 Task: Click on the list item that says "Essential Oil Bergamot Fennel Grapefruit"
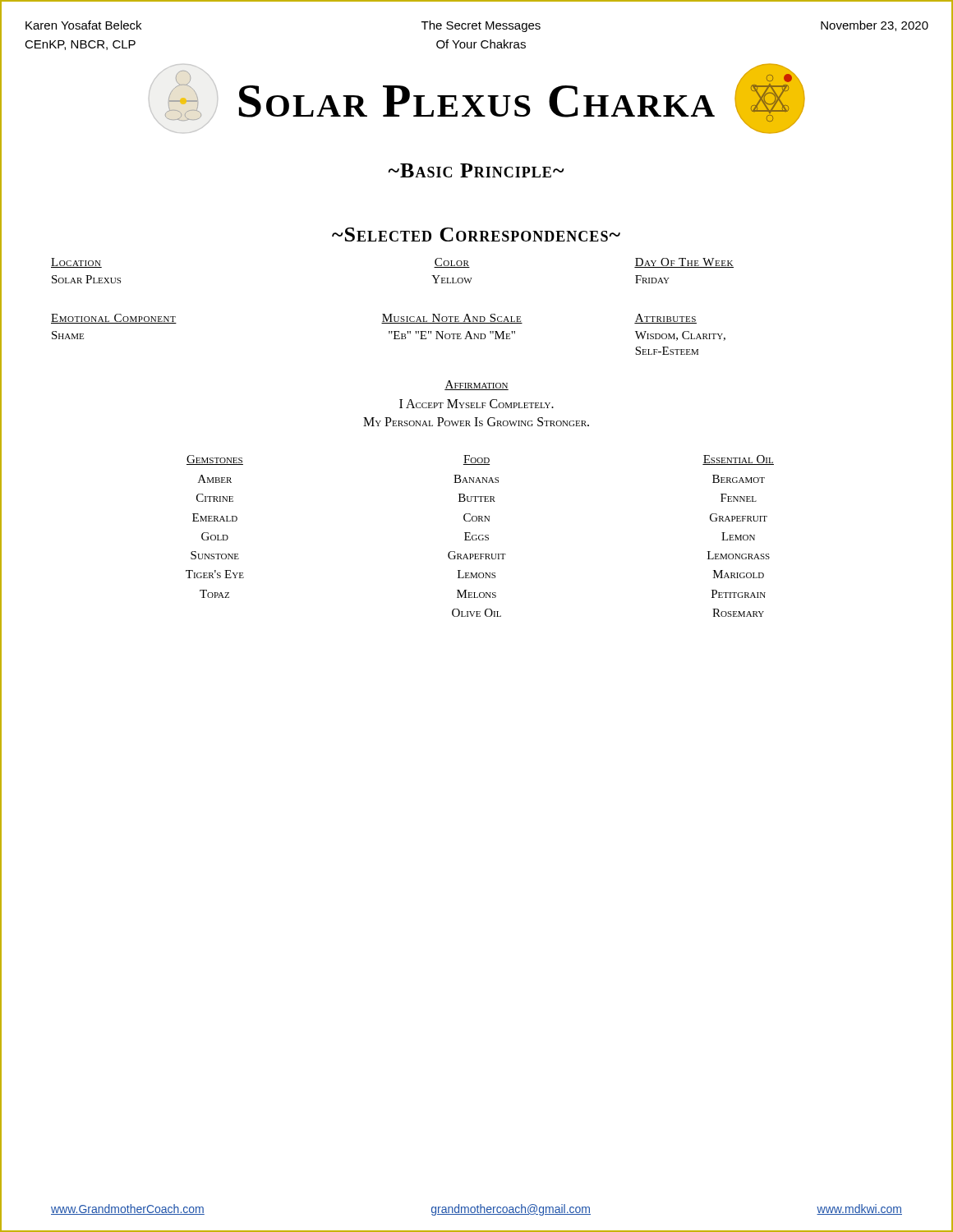738,538
